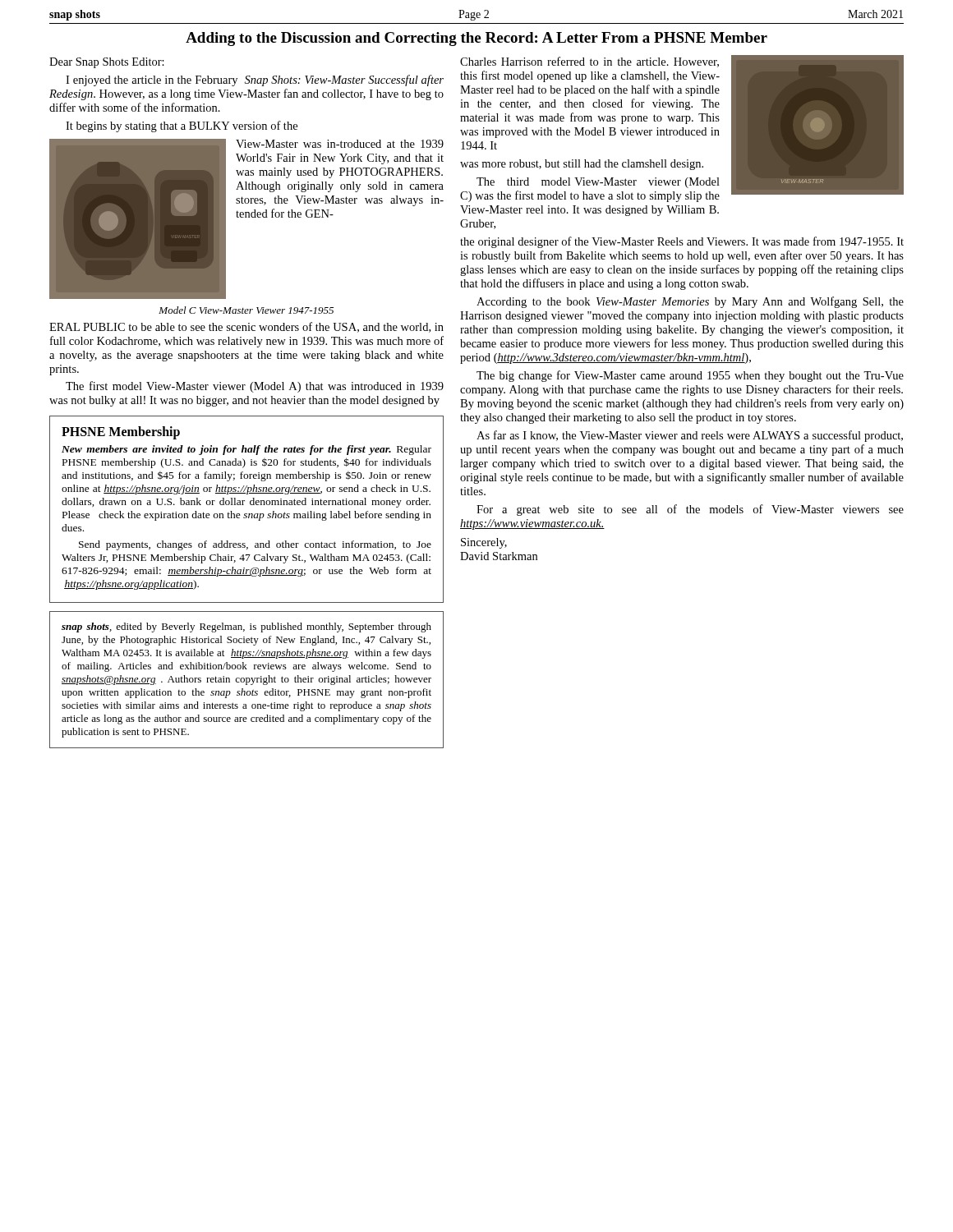Locate the block of text that opens with "was more robust, but still had the clamshell"

click(582, 163)
